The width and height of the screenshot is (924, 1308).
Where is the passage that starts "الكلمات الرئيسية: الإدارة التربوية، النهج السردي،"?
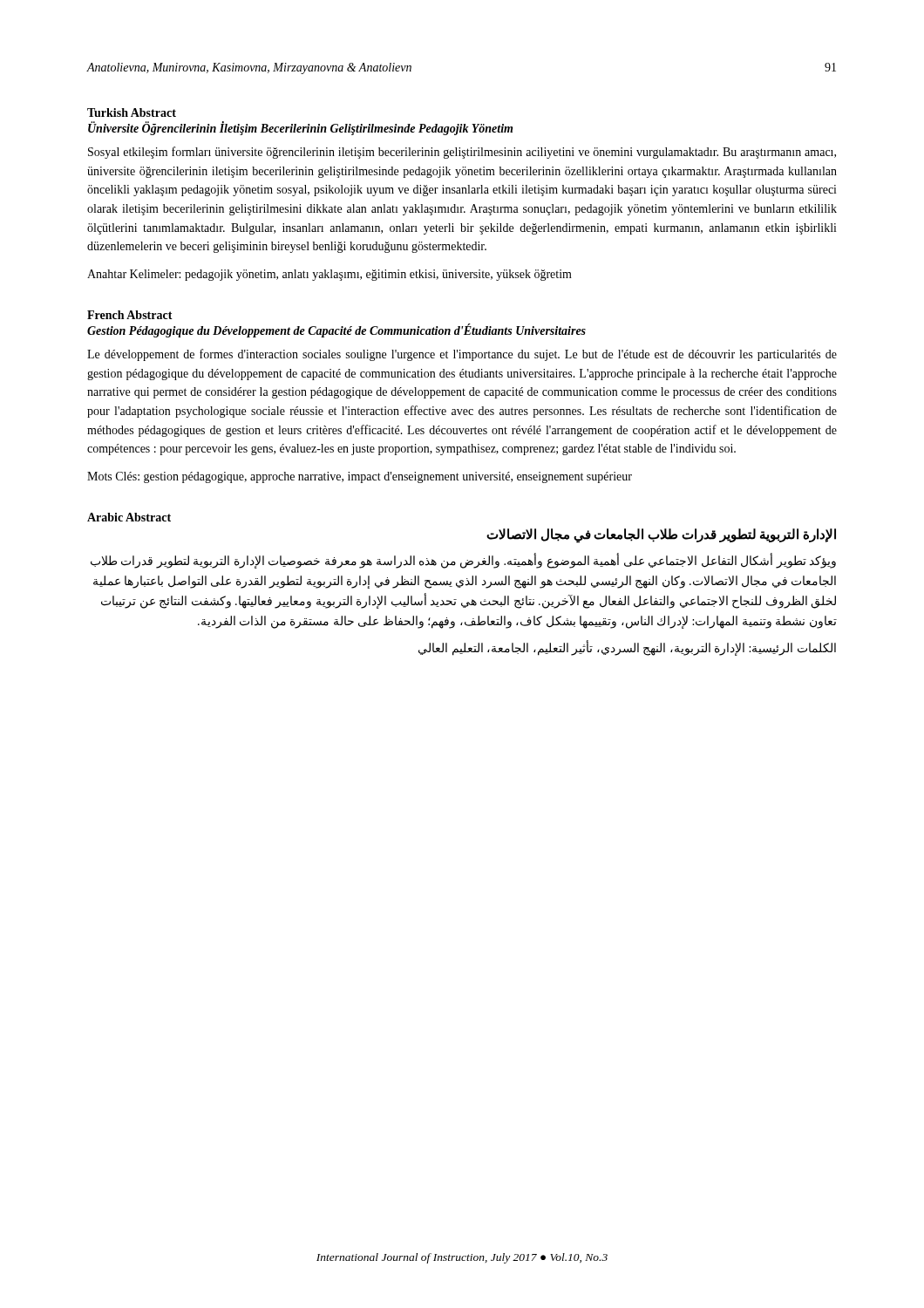point(627,648)
